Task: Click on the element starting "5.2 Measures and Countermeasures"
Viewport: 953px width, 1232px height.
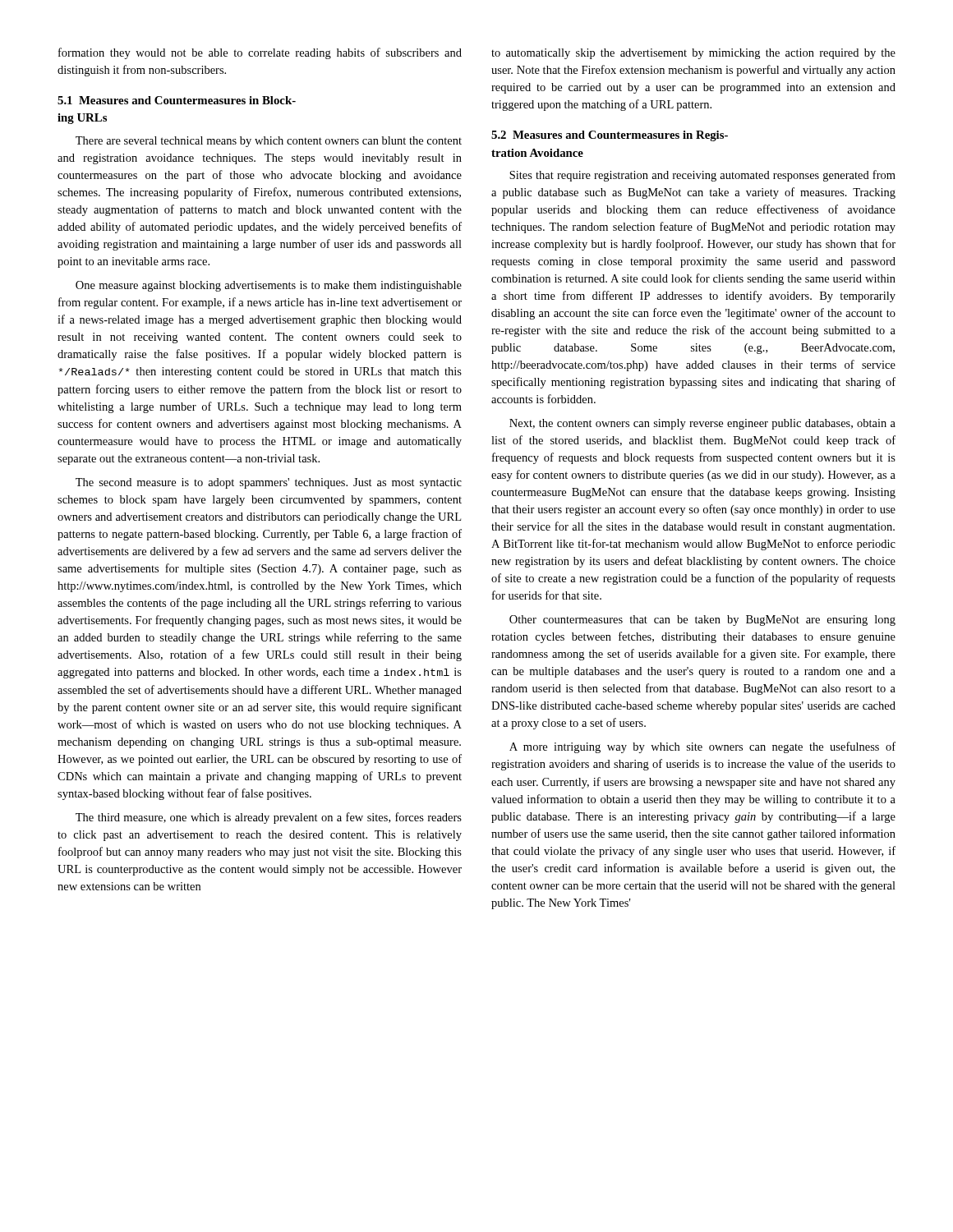Action: pyautogui.click(x=693, y=144)
